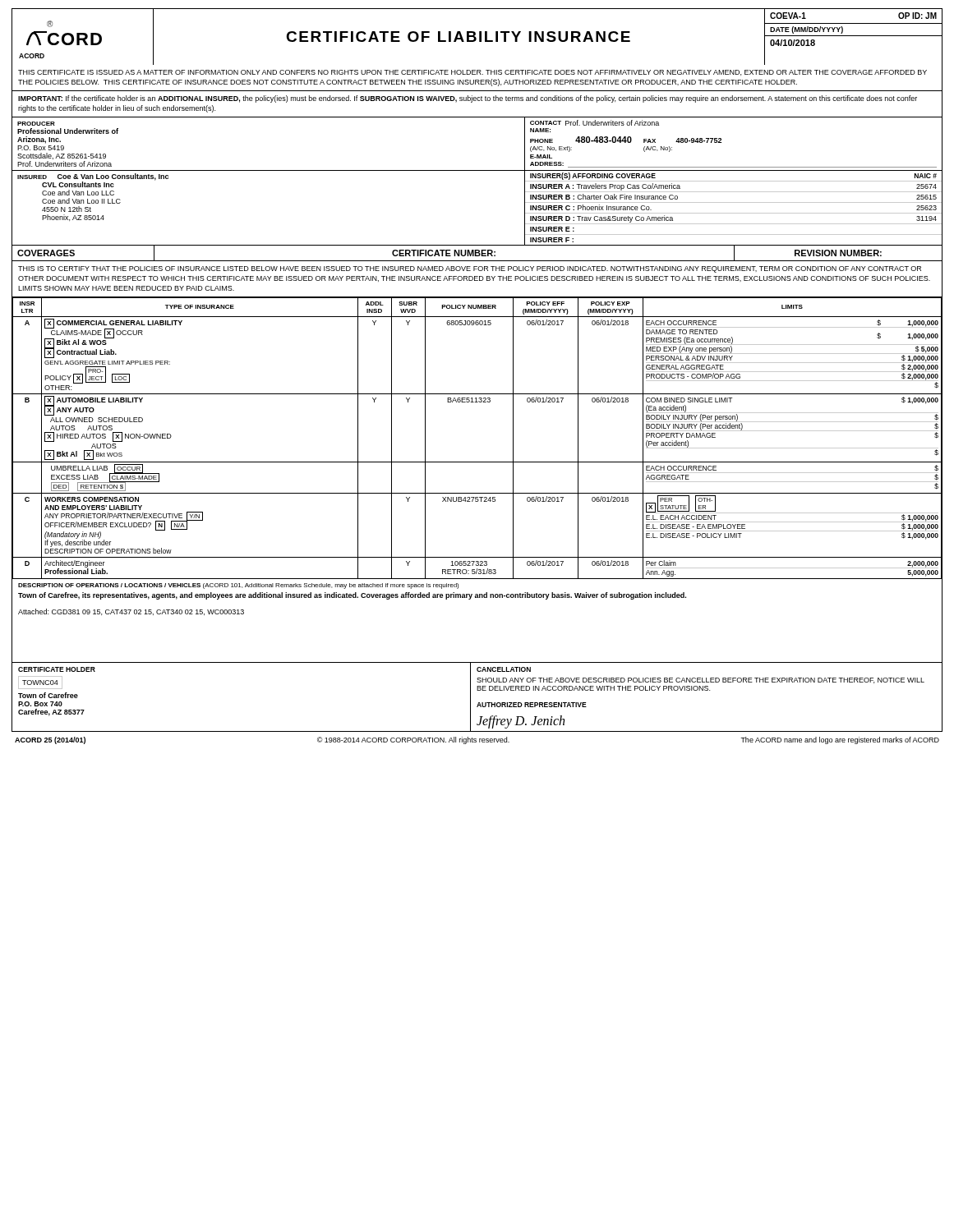This screenshot has height=1232, width=954.
Task: Click on the table containing "INSURER(S) AFFORDING COVERAGENAIC #"
Action: coord(733,207)
